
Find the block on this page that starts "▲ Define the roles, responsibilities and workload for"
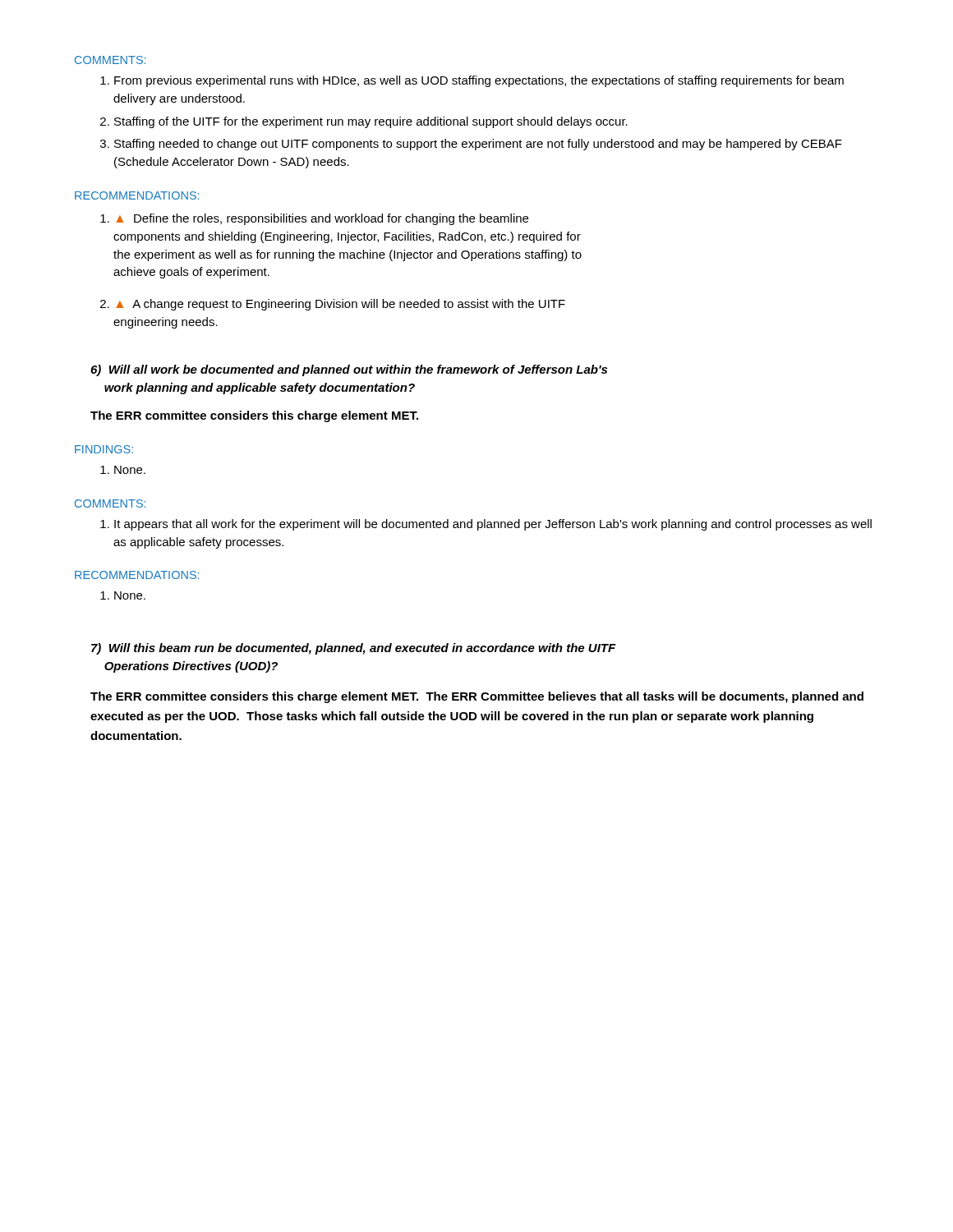click(x=314, y=219)
